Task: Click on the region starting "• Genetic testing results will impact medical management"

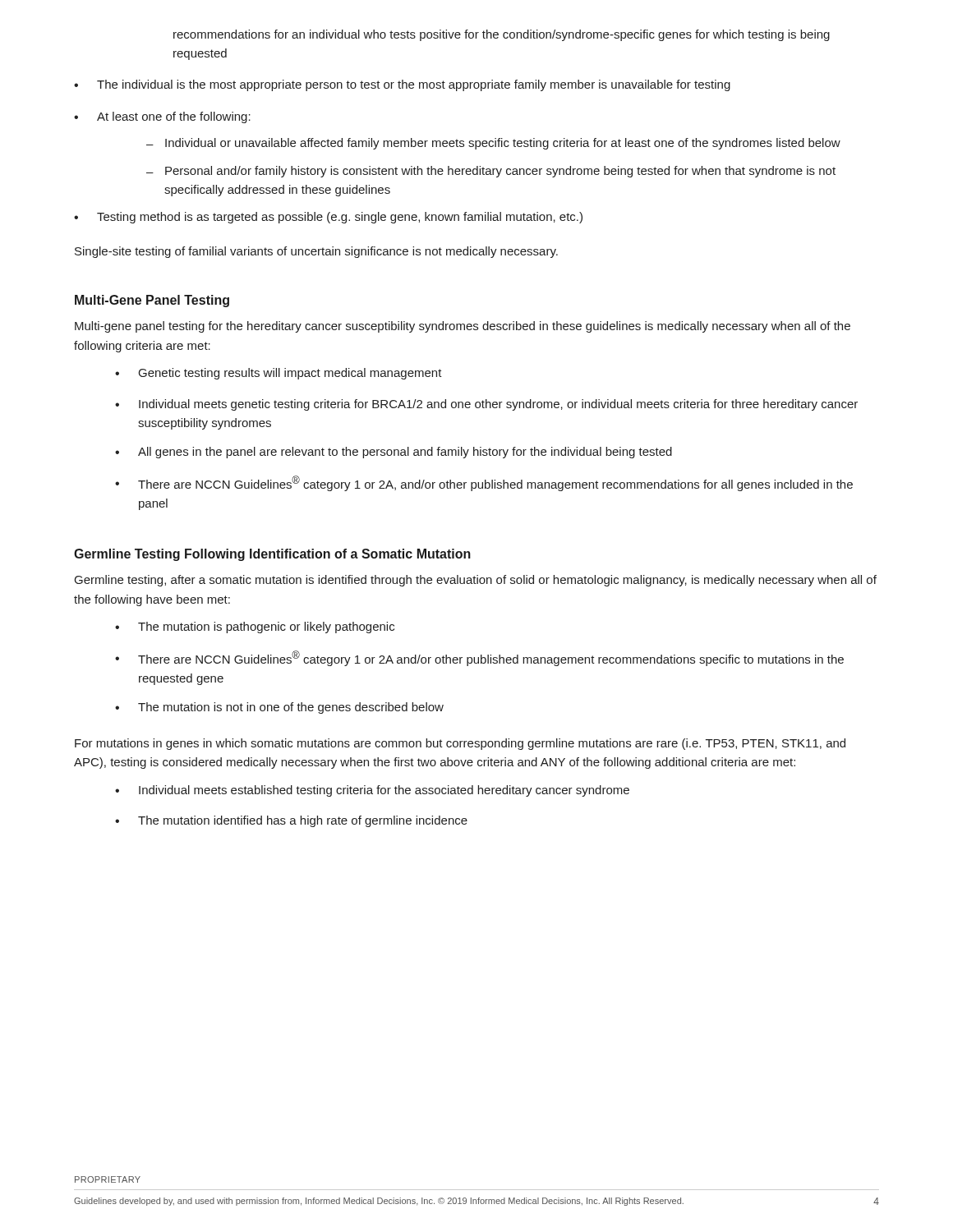Action: 279,374
